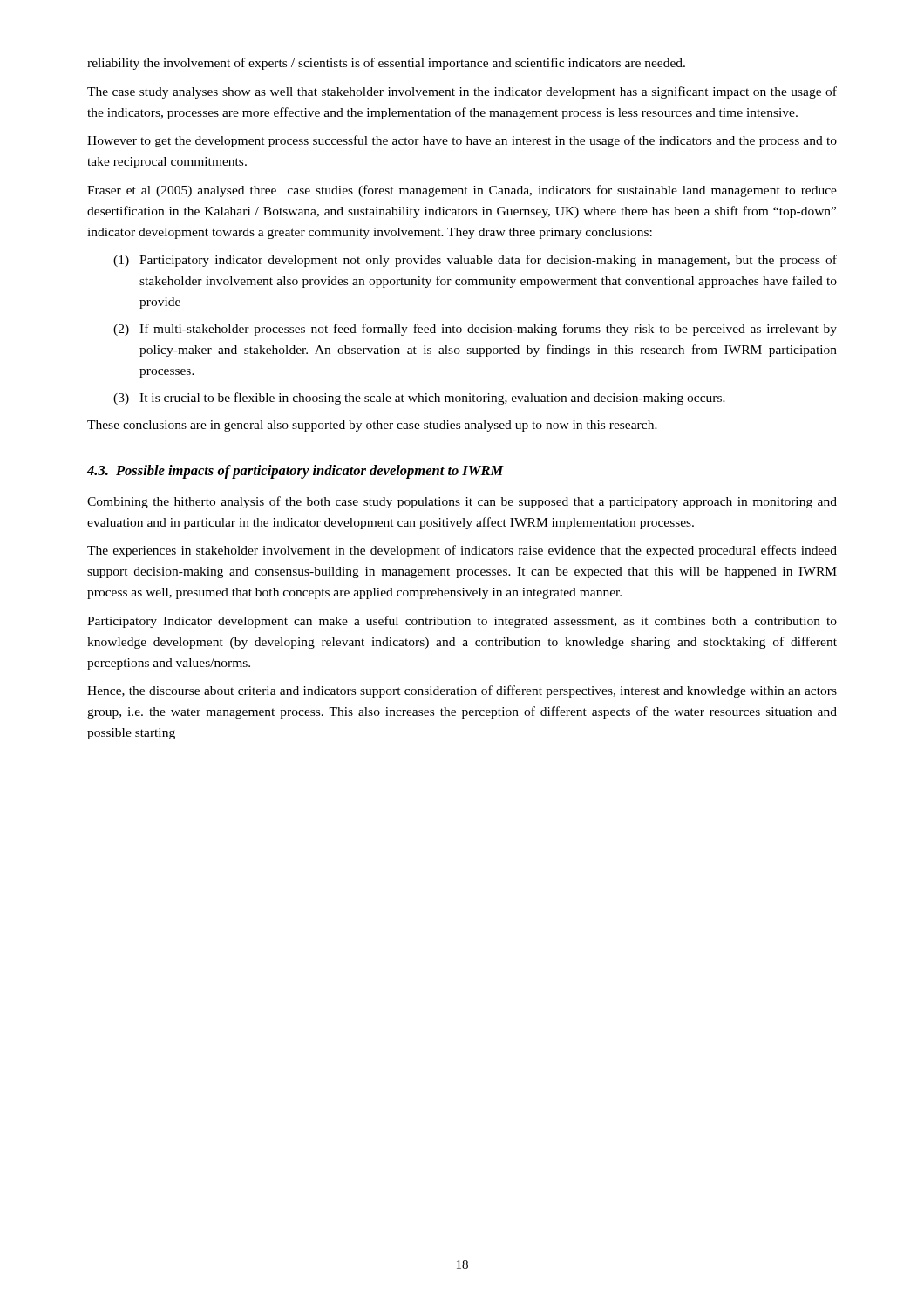This screenshot has height=1308, width=924.
Task: Locate the block of text that opens with "Hence, the discourse about criteria"
Action: (462, 712)
